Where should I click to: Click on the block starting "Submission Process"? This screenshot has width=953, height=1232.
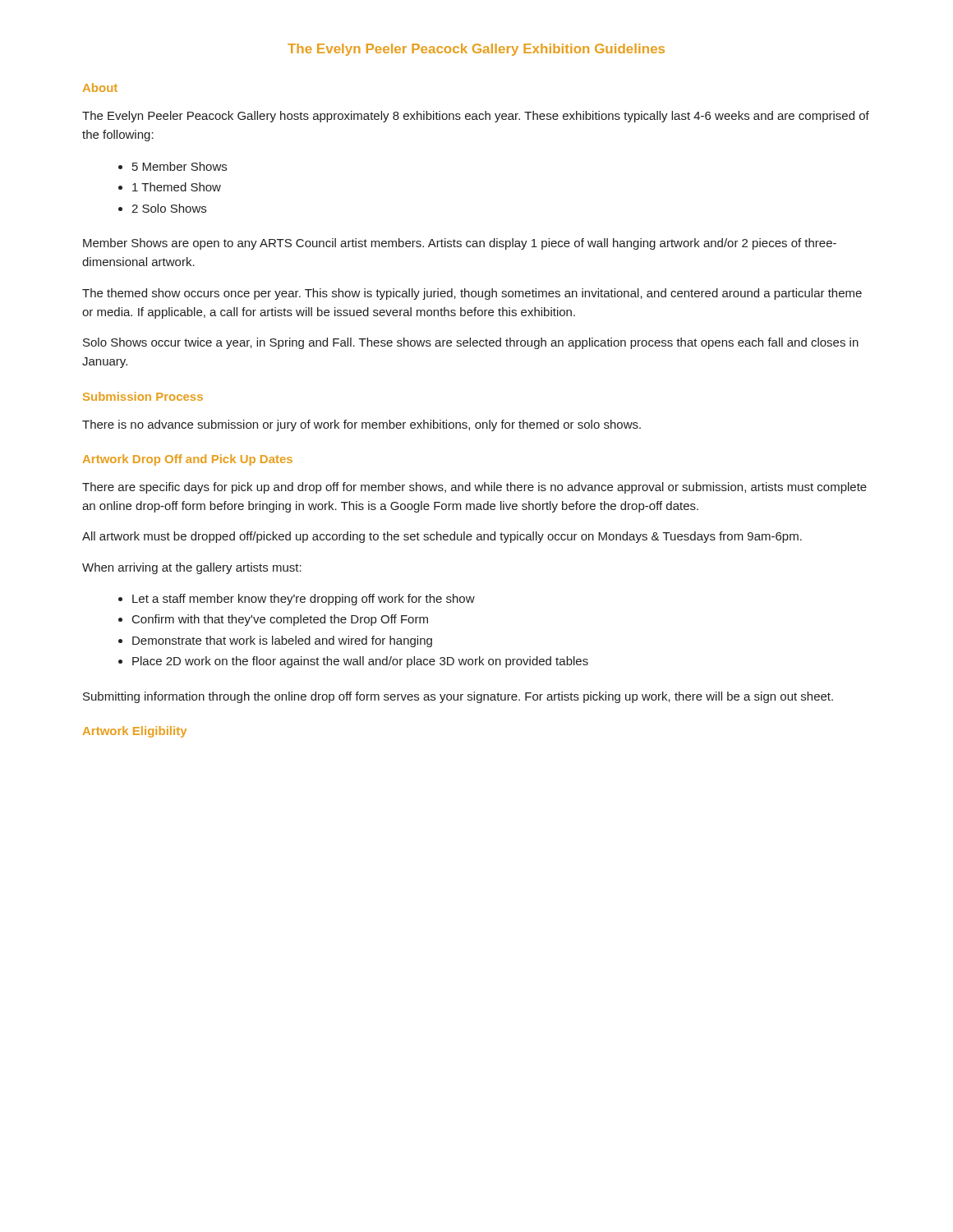click(143, 396)
